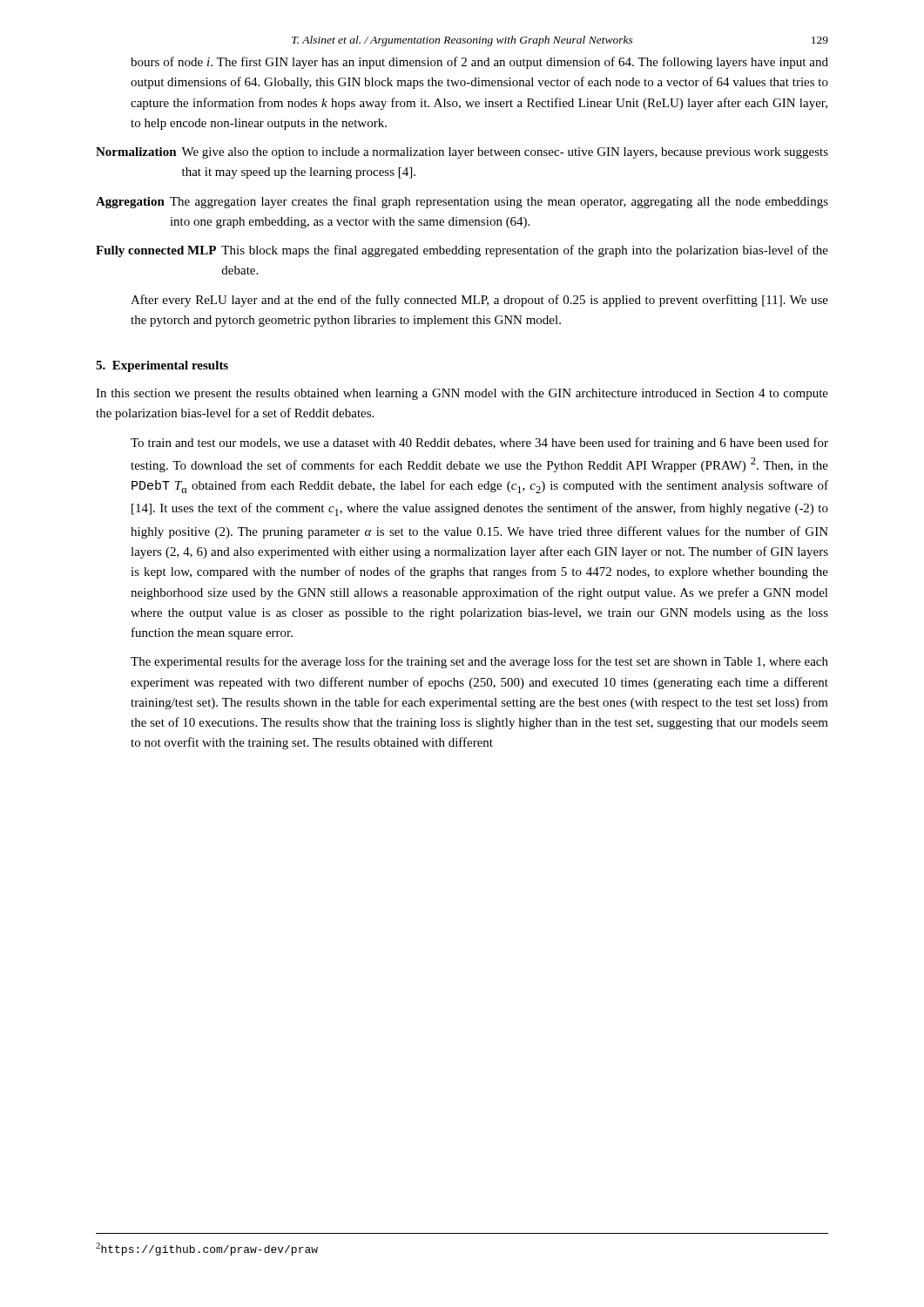924x1307 pixels.
Task: Where does it say "5. Experimental results"?
Action: tap(162, 365)
